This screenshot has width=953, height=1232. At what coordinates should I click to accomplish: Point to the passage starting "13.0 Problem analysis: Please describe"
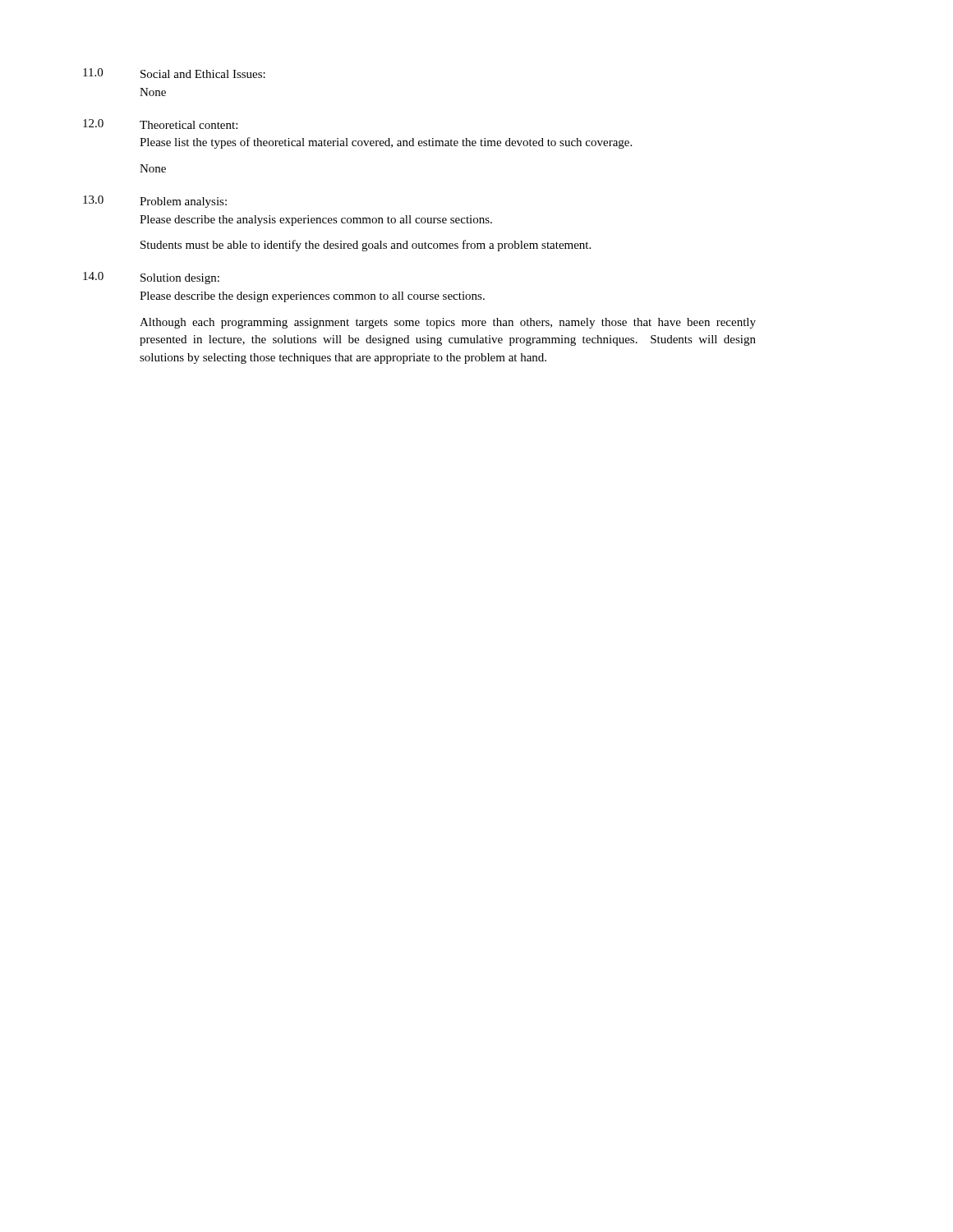[419, 224]
